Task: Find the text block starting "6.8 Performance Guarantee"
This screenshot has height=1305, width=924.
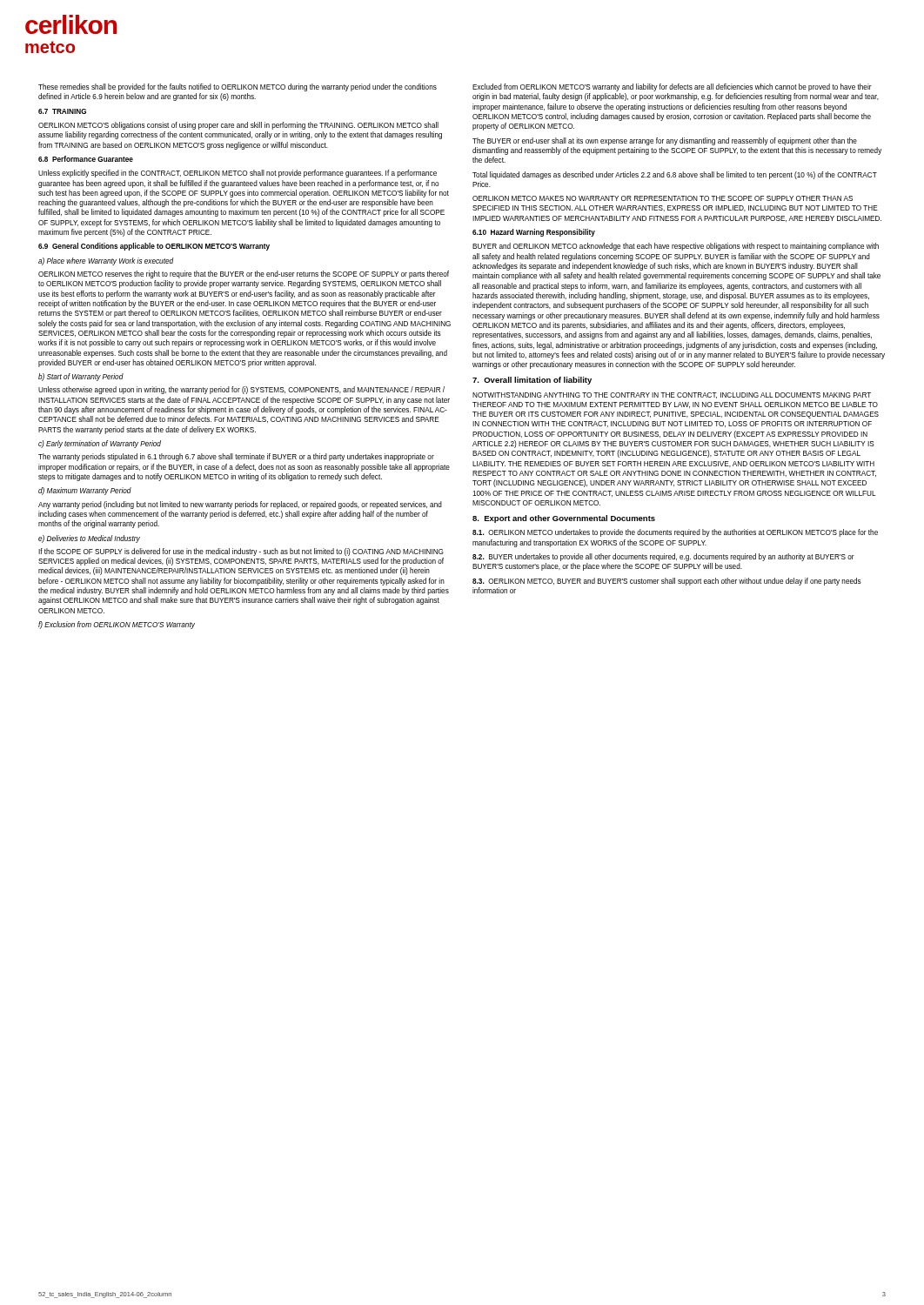Action: 245,160
